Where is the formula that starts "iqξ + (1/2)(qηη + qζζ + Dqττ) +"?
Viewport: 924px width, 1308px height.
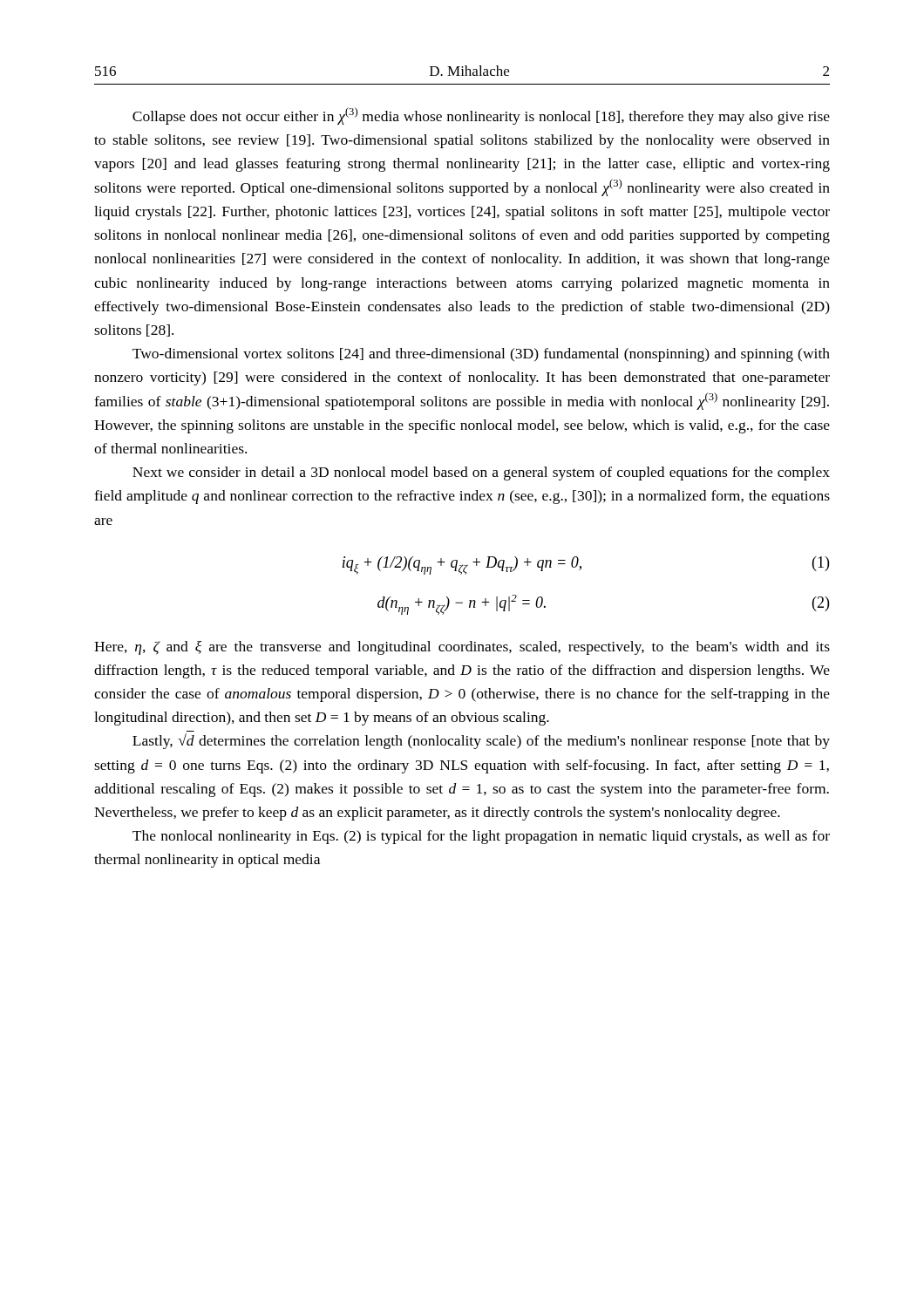[x=462, y=583]
